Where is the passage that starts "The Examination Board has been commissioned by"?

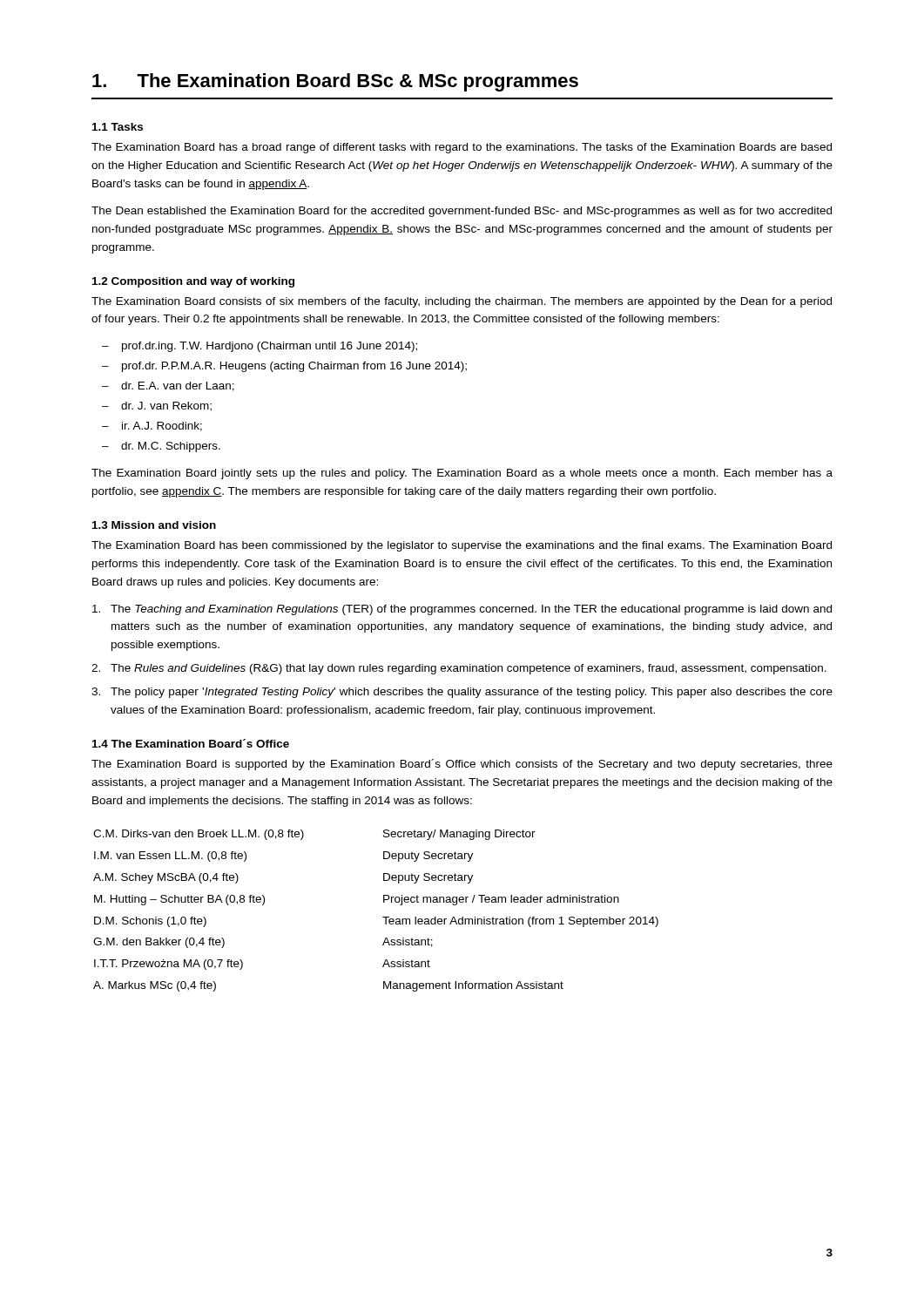(x=462, y=564)
